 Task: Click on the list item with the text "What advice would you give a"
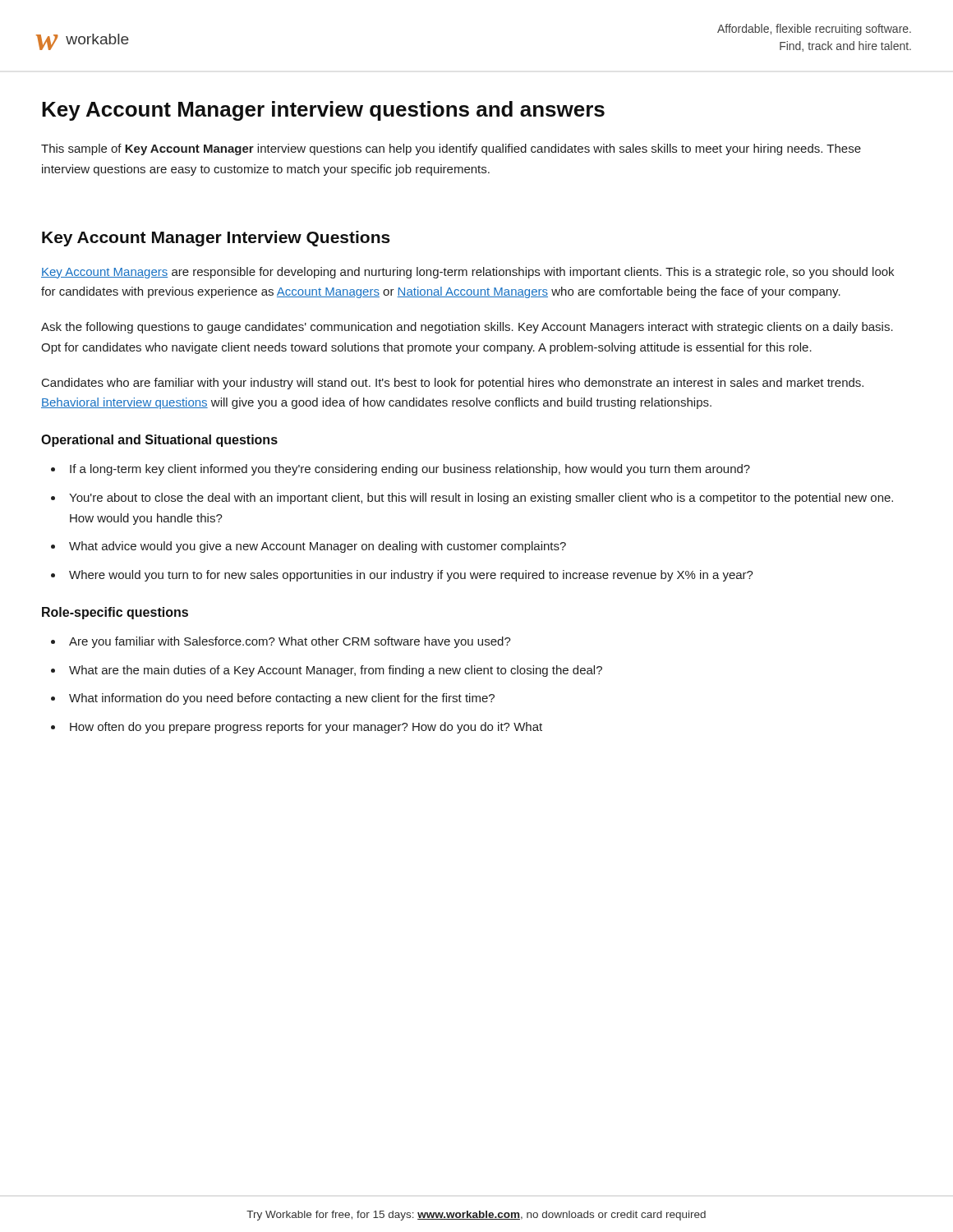(x=318, y=546)
